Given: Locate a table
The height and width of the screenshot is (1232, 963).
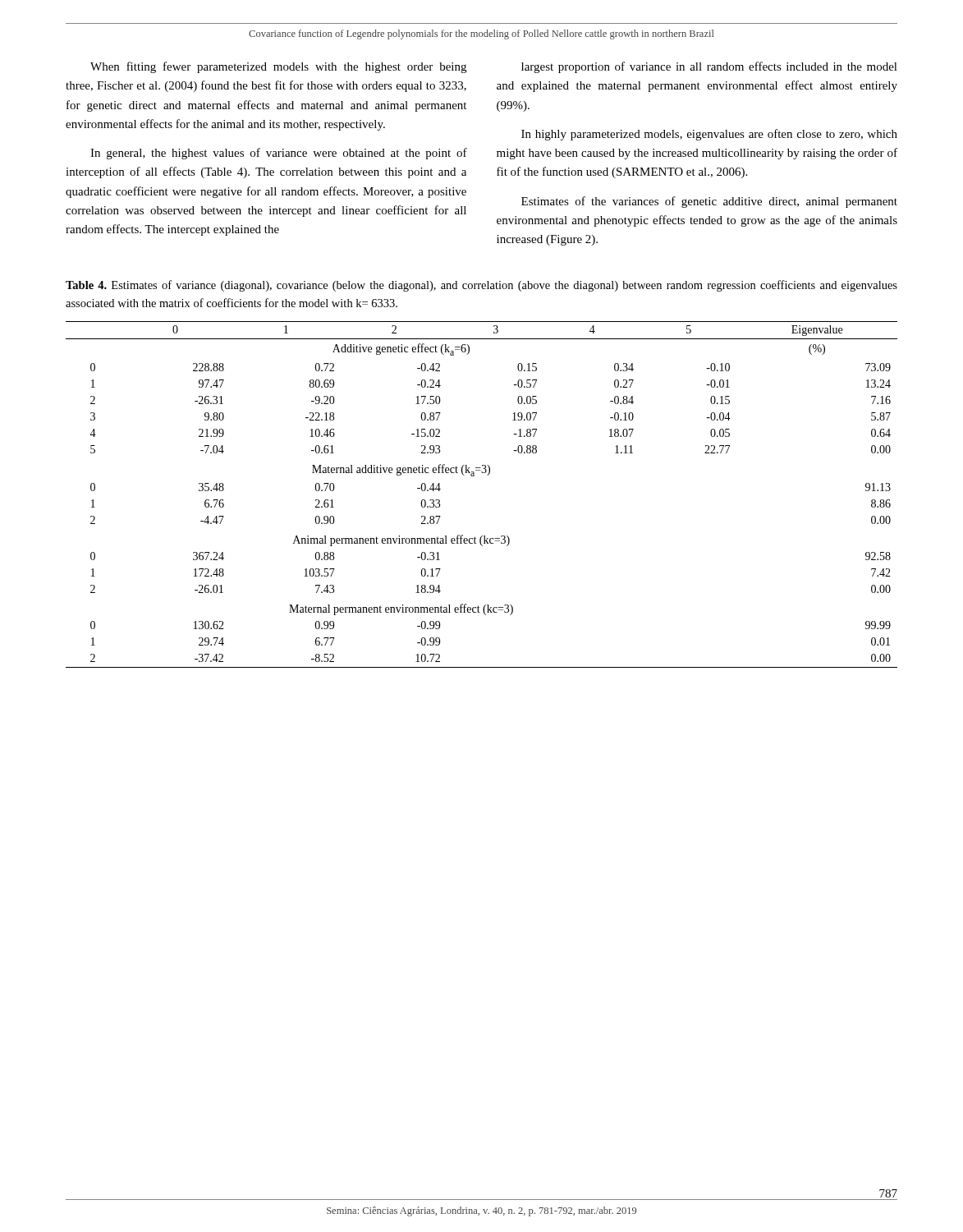Looking at the screenshot, I should coord(482,494).
